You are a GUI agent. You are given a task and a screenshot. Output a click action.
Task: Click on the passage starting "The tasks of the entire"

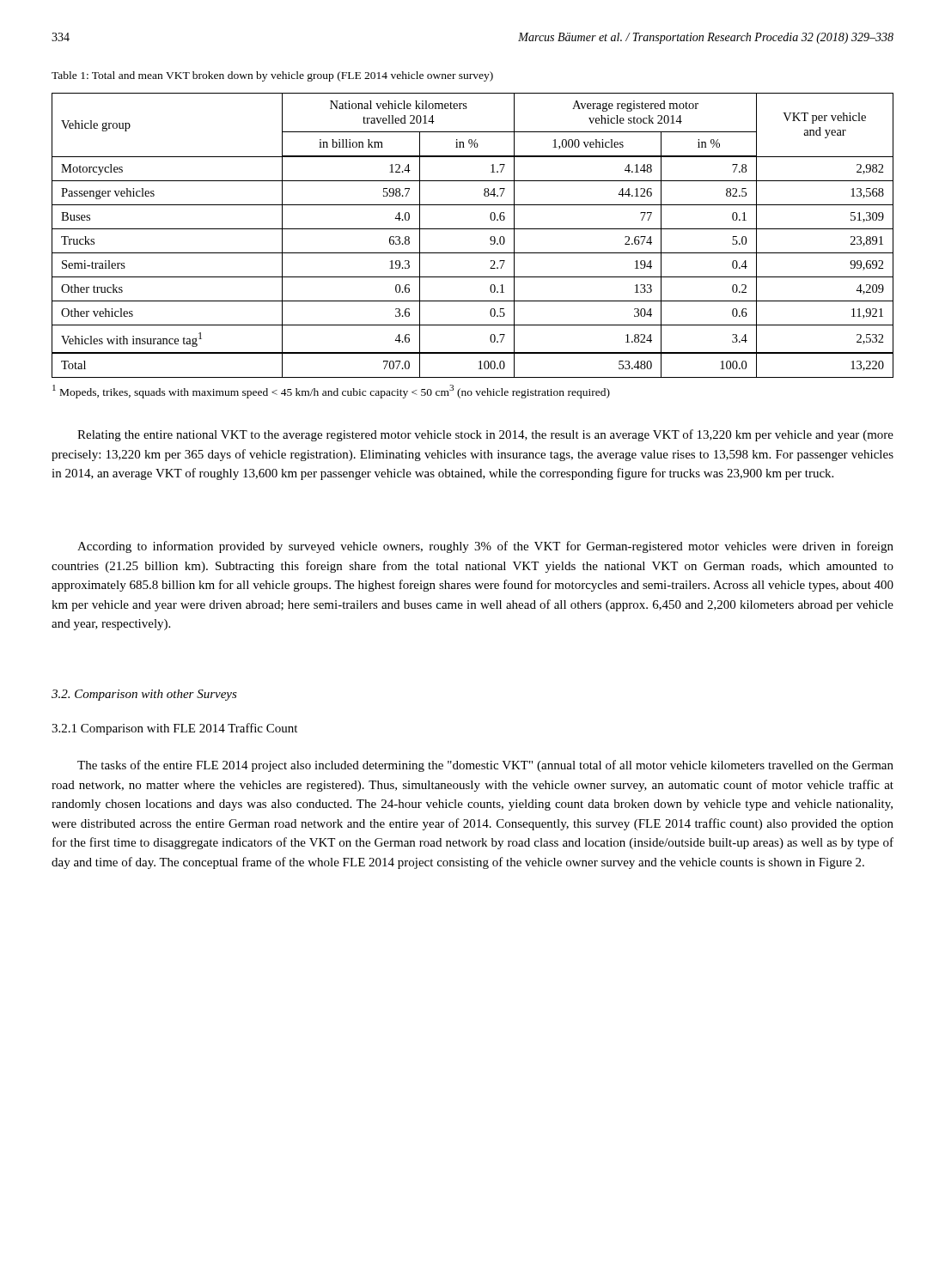pos(472,814)
